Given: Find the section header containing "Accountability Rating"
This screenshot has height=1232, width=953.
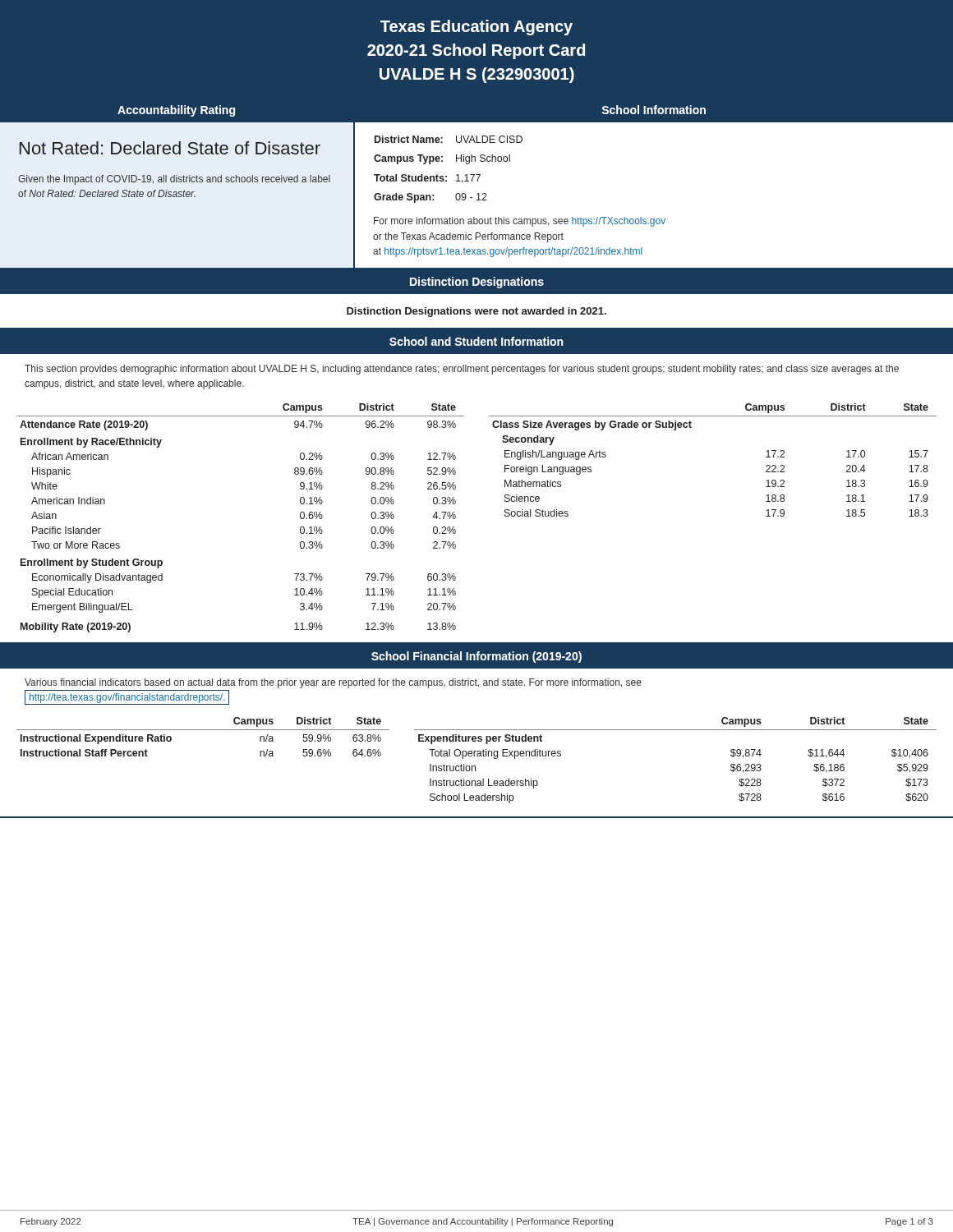Looking at the screenshot, I should [x=177, y=110].
